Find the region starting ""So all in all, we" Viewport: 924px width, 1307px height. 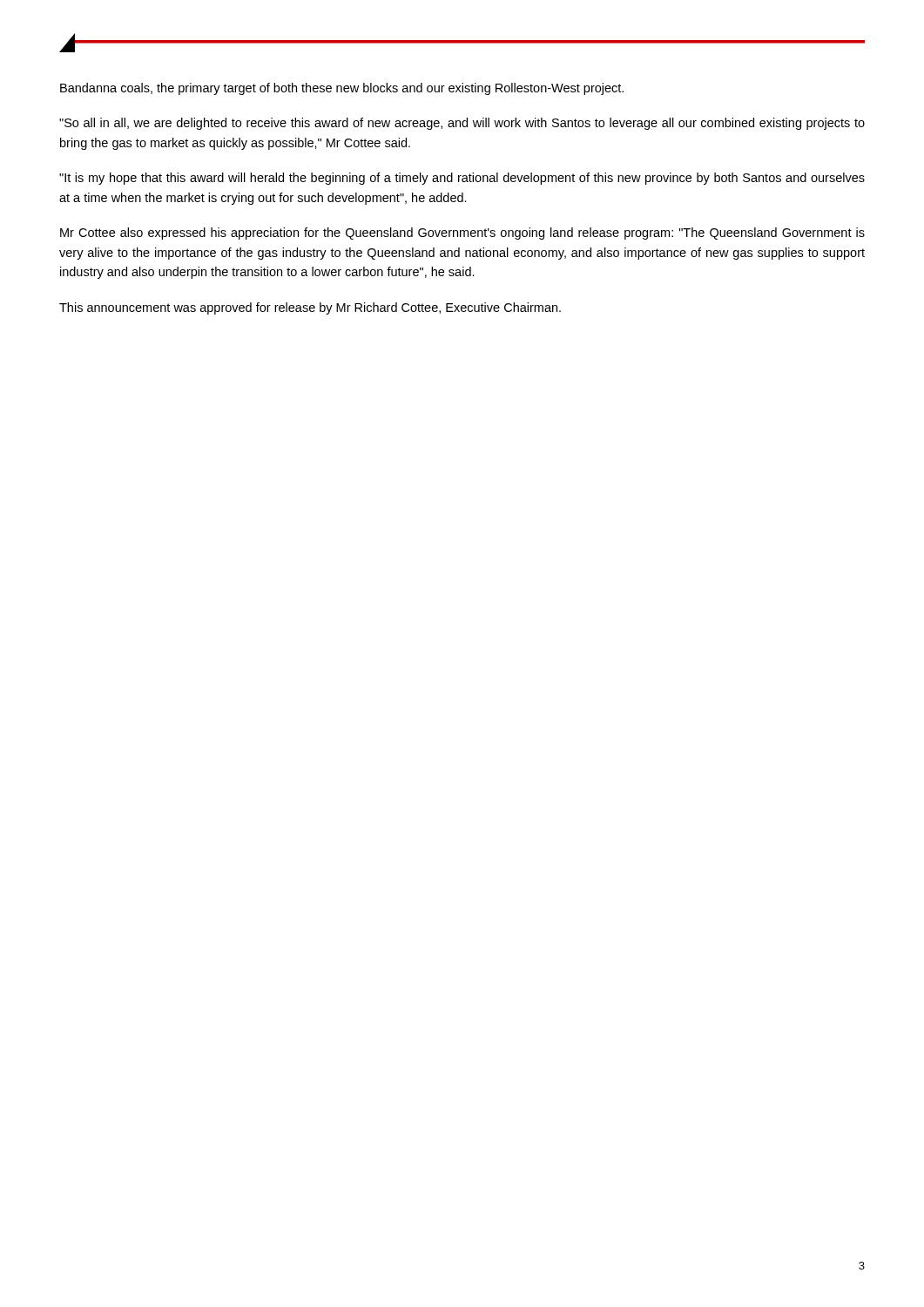462,133
